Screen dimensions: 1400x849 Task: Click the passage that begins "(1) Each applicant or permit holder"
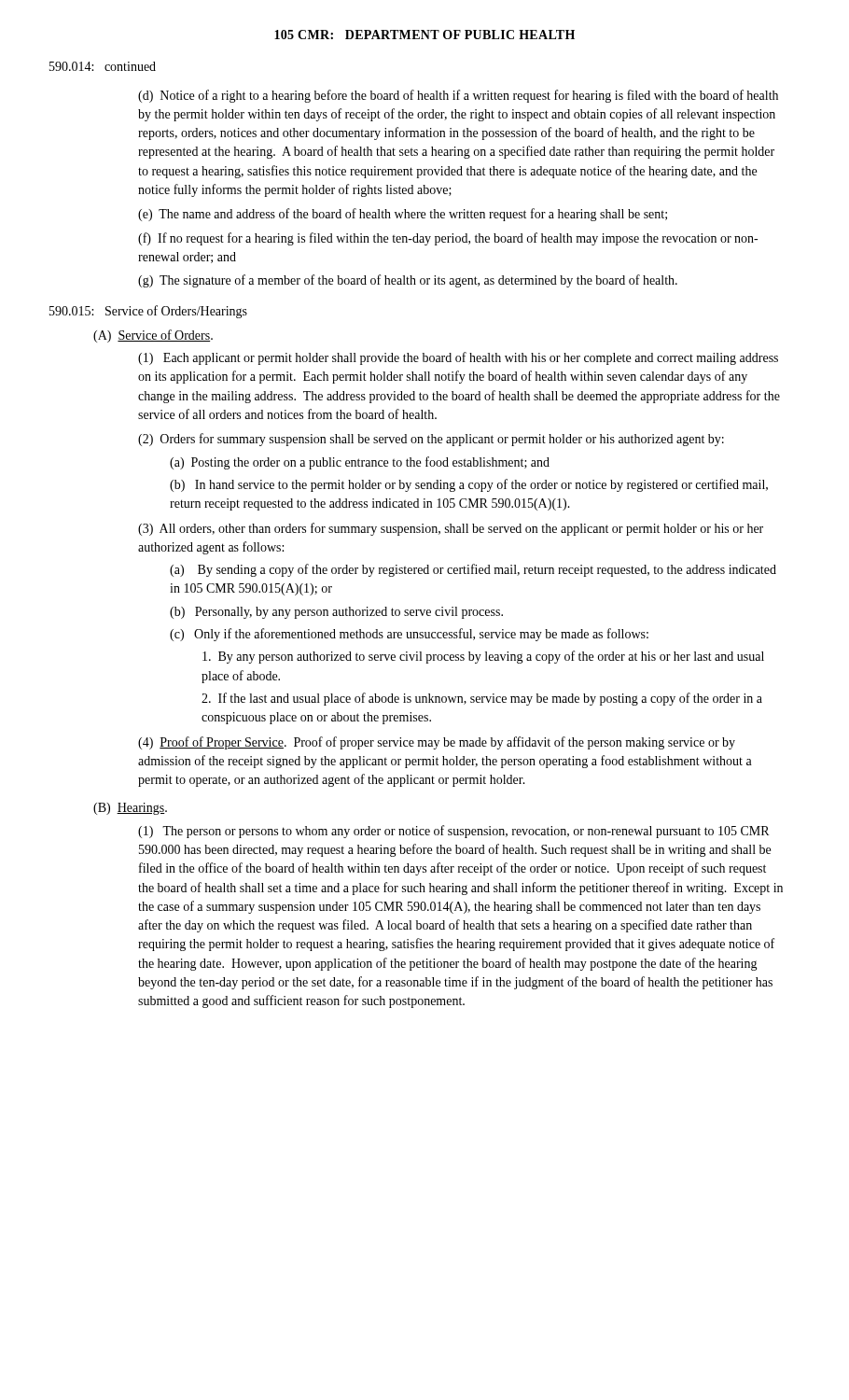coord(459,387)
